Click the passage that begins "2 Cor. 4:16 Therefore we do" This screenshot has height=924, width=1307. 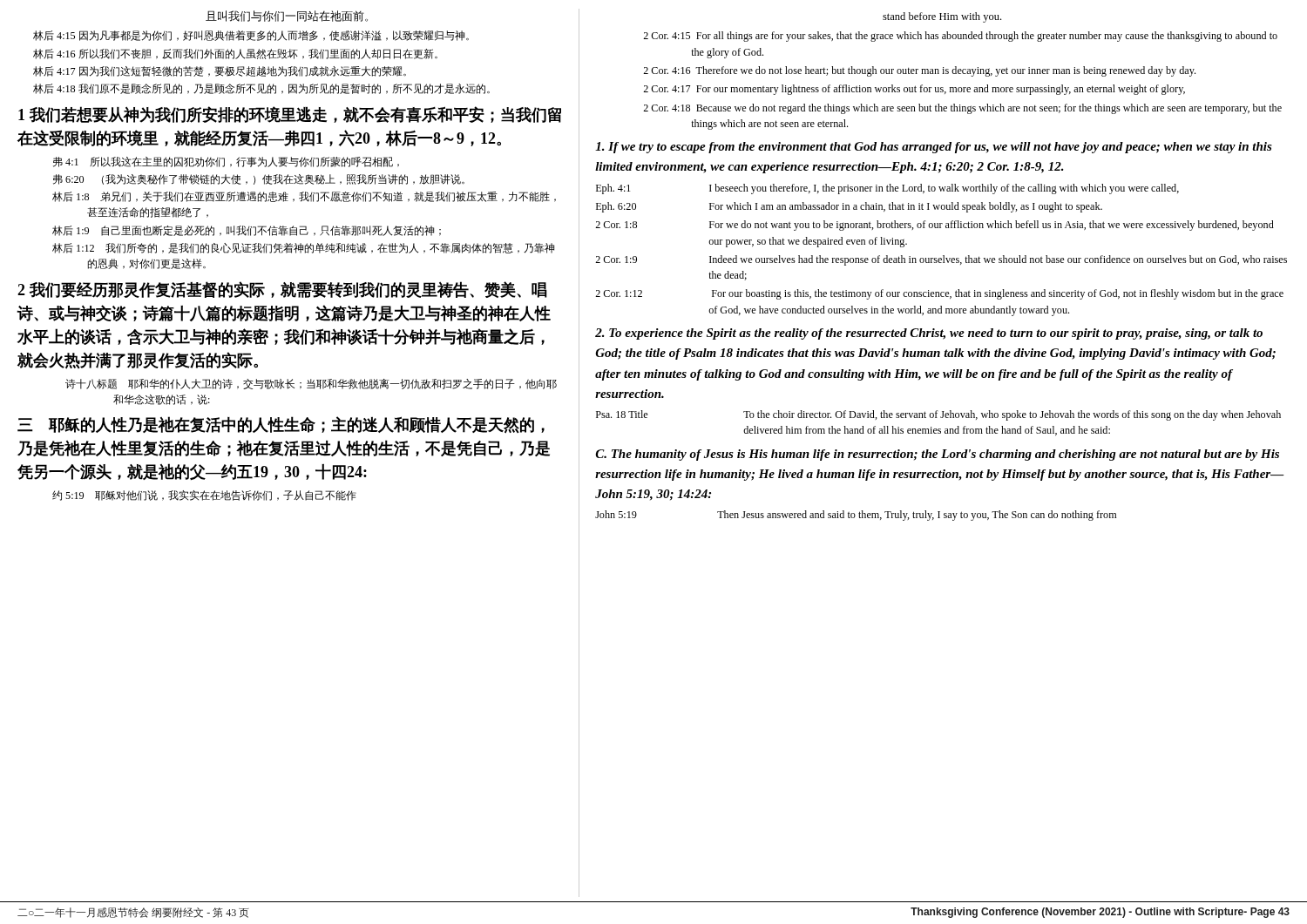(920, 71)
